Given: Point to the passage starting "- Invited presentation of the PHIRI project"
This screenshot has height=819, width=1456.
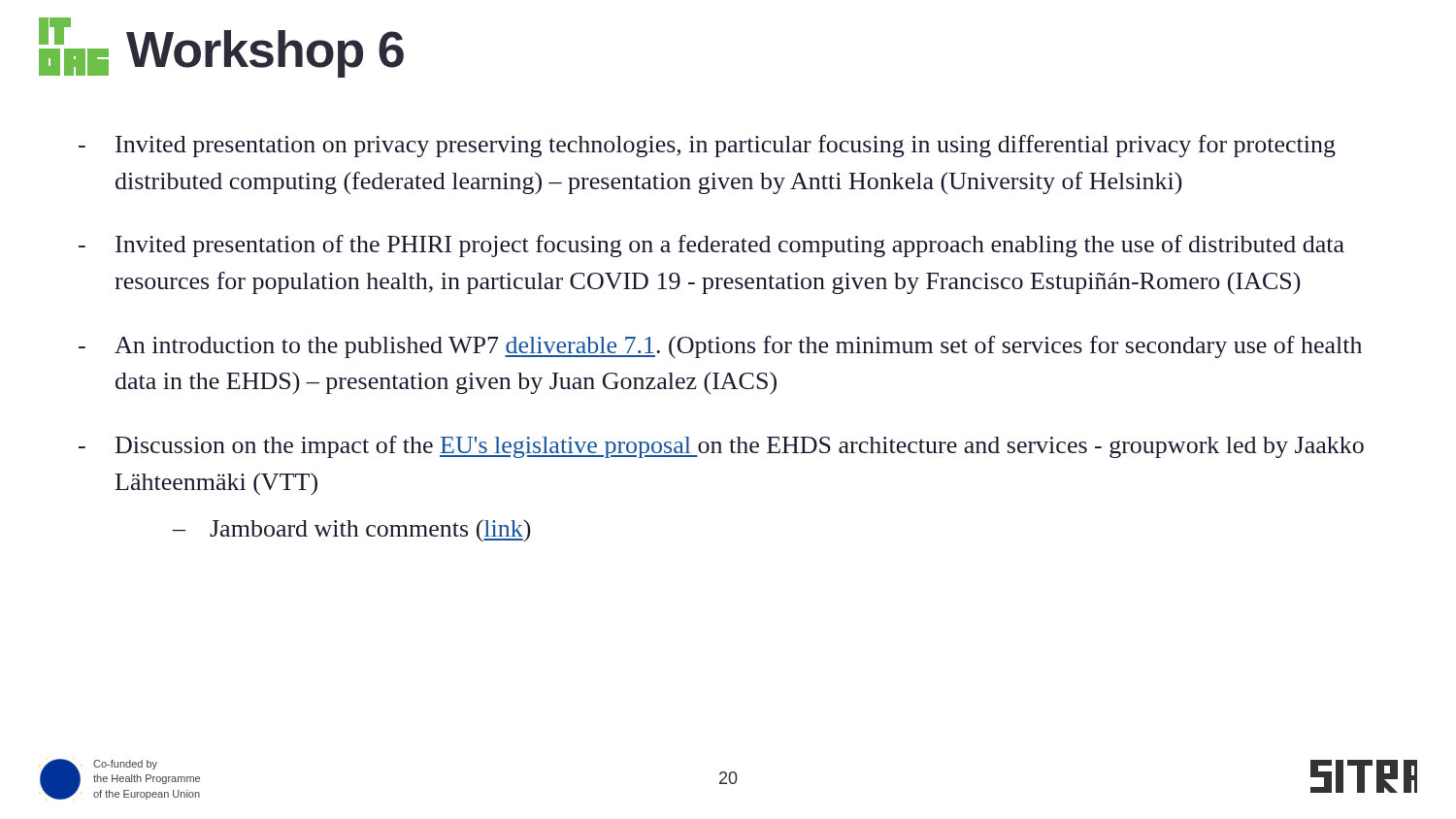Looking at the screenshot, I should pyautogui.click(x=728, y=263).
